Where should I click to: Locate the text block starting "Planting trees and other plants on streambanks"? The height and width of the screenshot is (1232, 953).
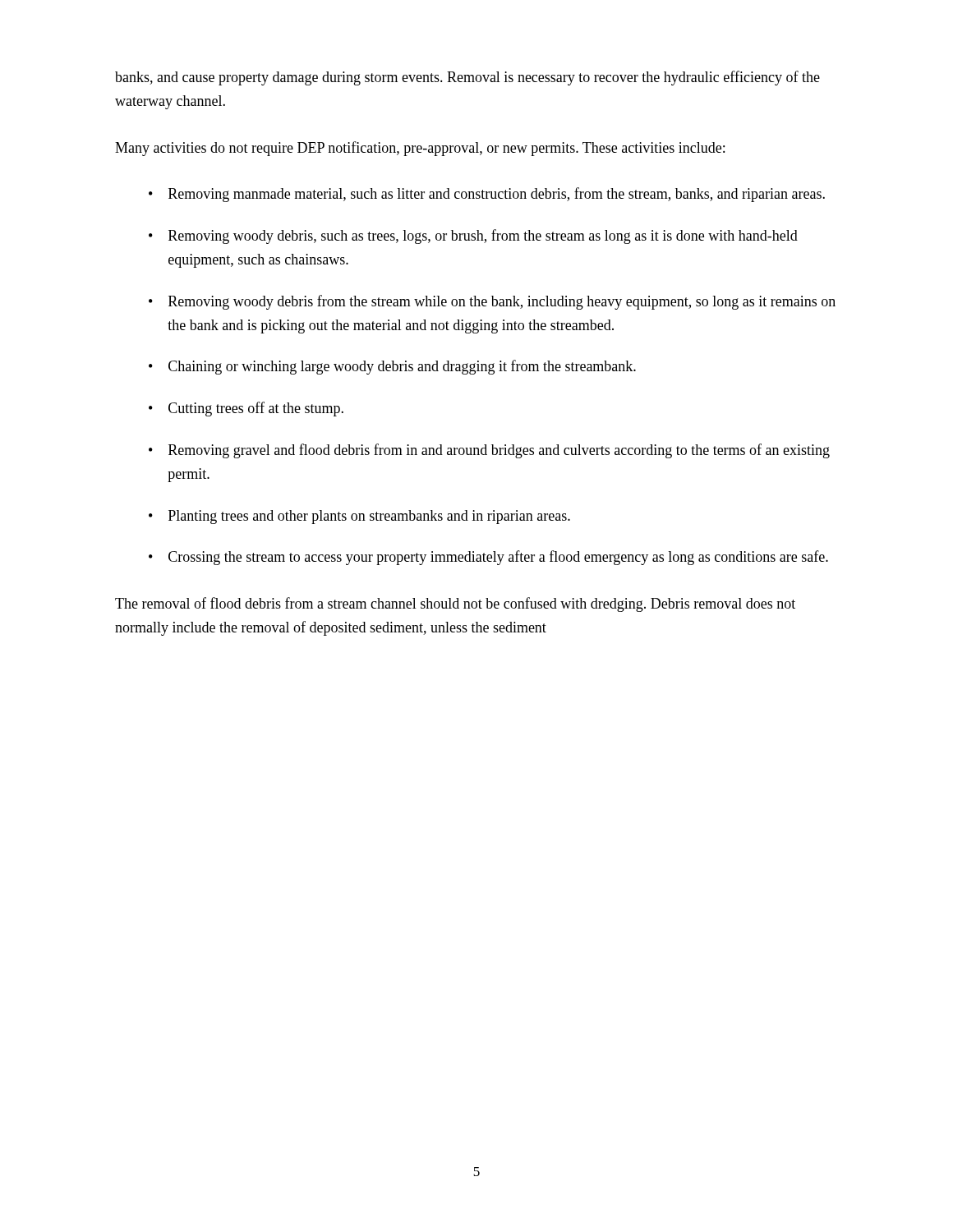click(503, 516)
